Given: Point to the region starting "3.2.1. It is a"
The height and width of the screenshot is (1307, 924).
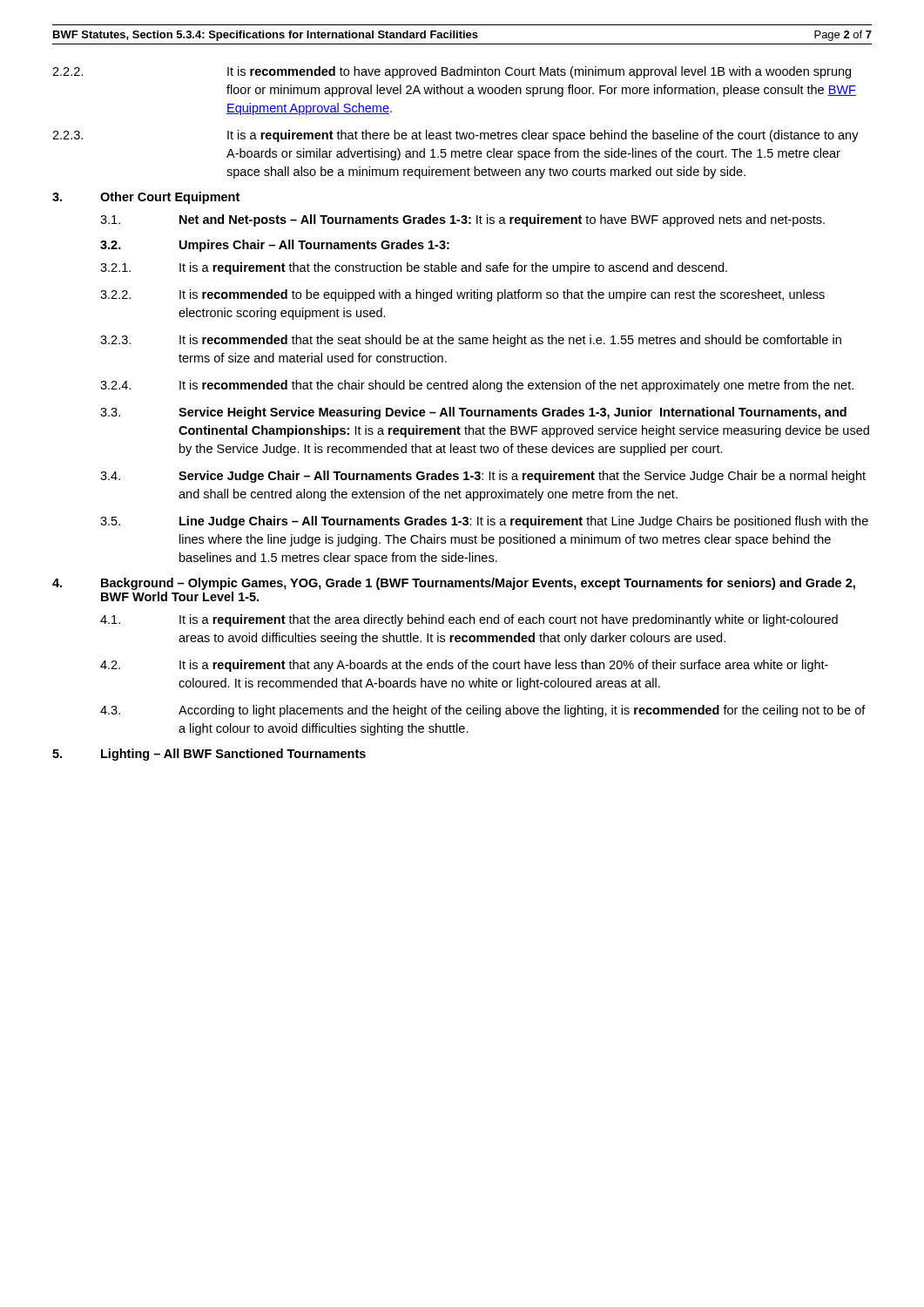Looking at the screenshot, I should click(486, 268).
